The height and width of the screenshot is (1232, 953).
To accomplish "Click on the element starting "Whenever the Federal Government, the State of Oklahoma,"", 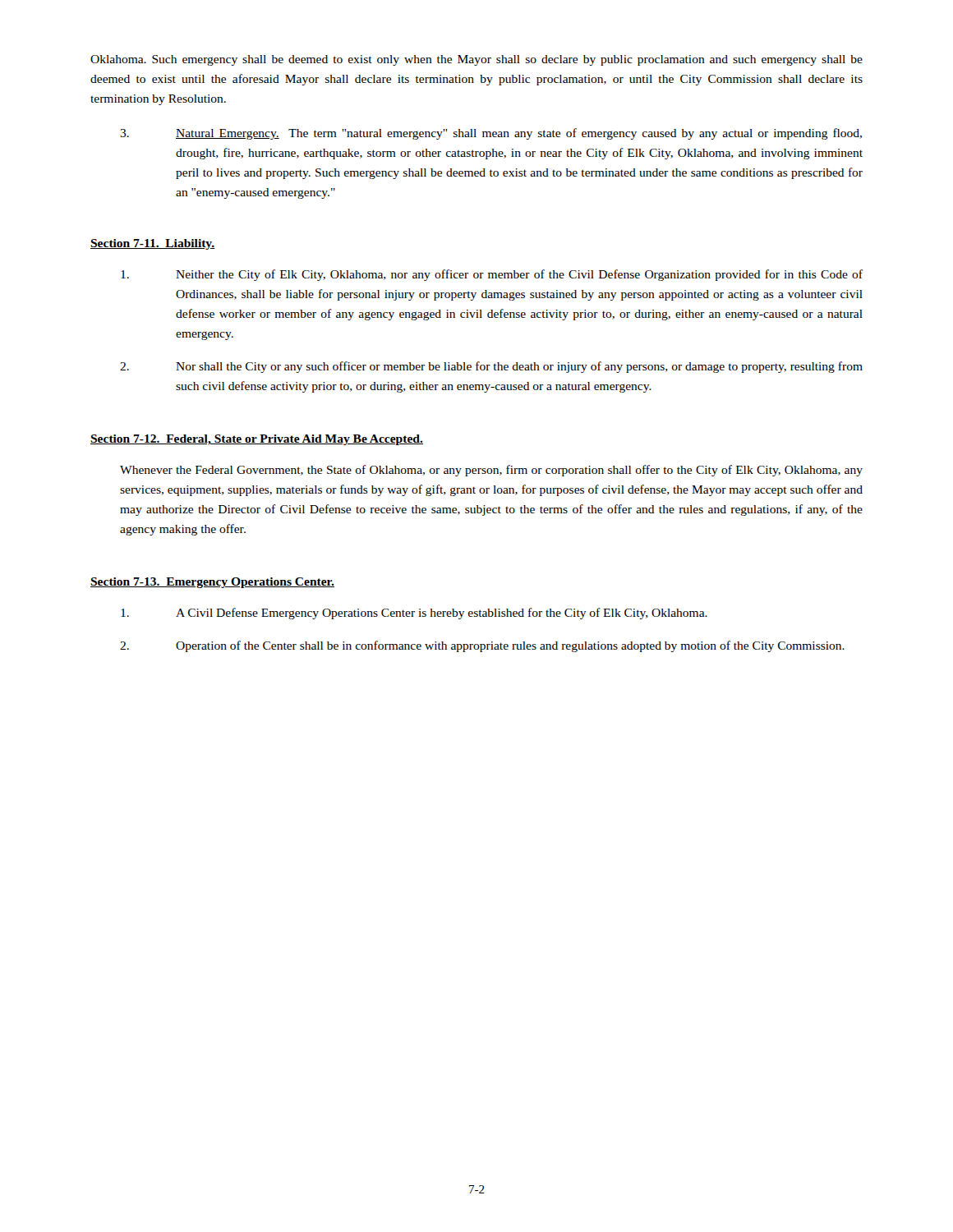I will (476, 500).
